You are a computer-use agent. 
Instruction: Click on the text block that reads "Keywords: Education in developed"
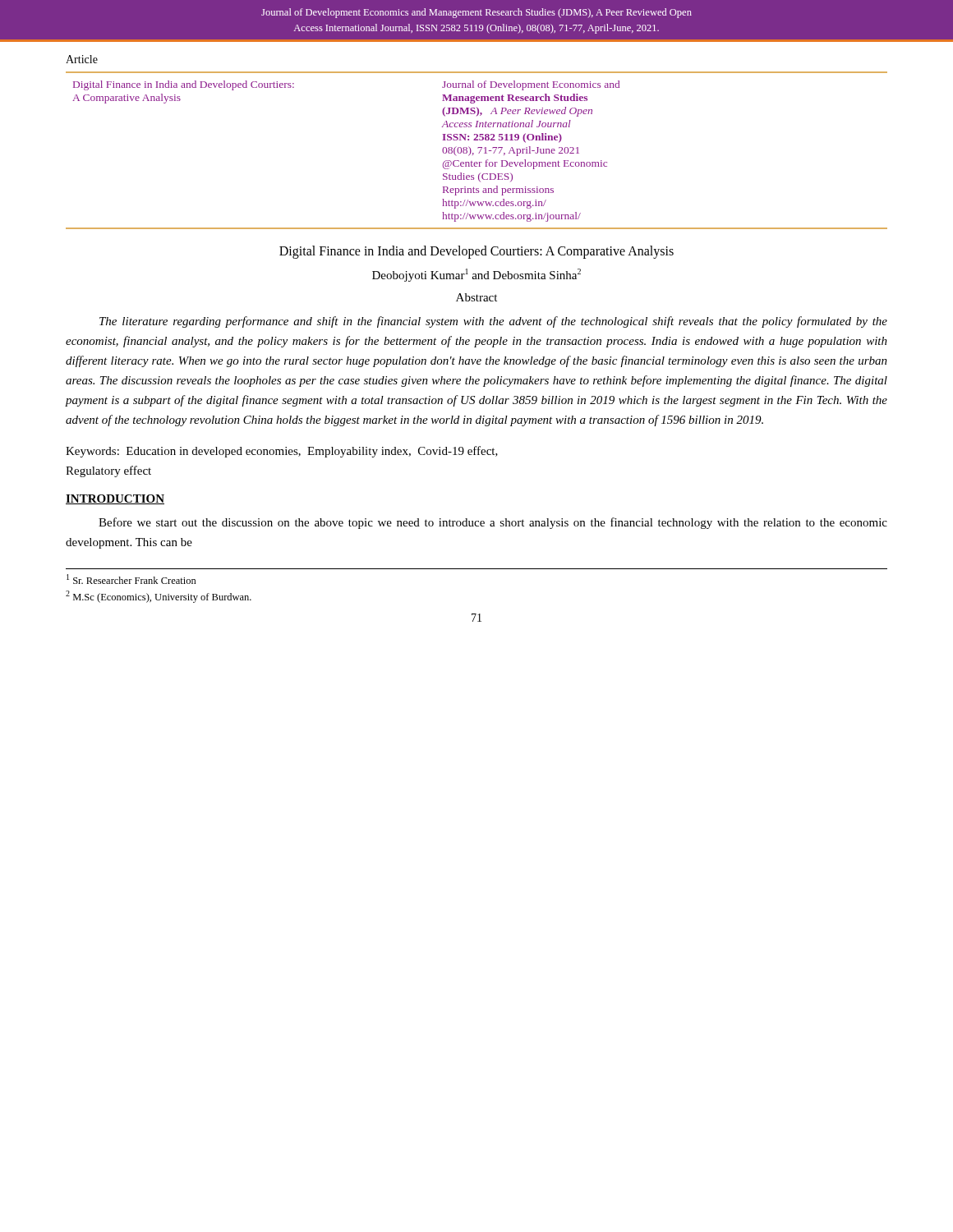point(282,460)
